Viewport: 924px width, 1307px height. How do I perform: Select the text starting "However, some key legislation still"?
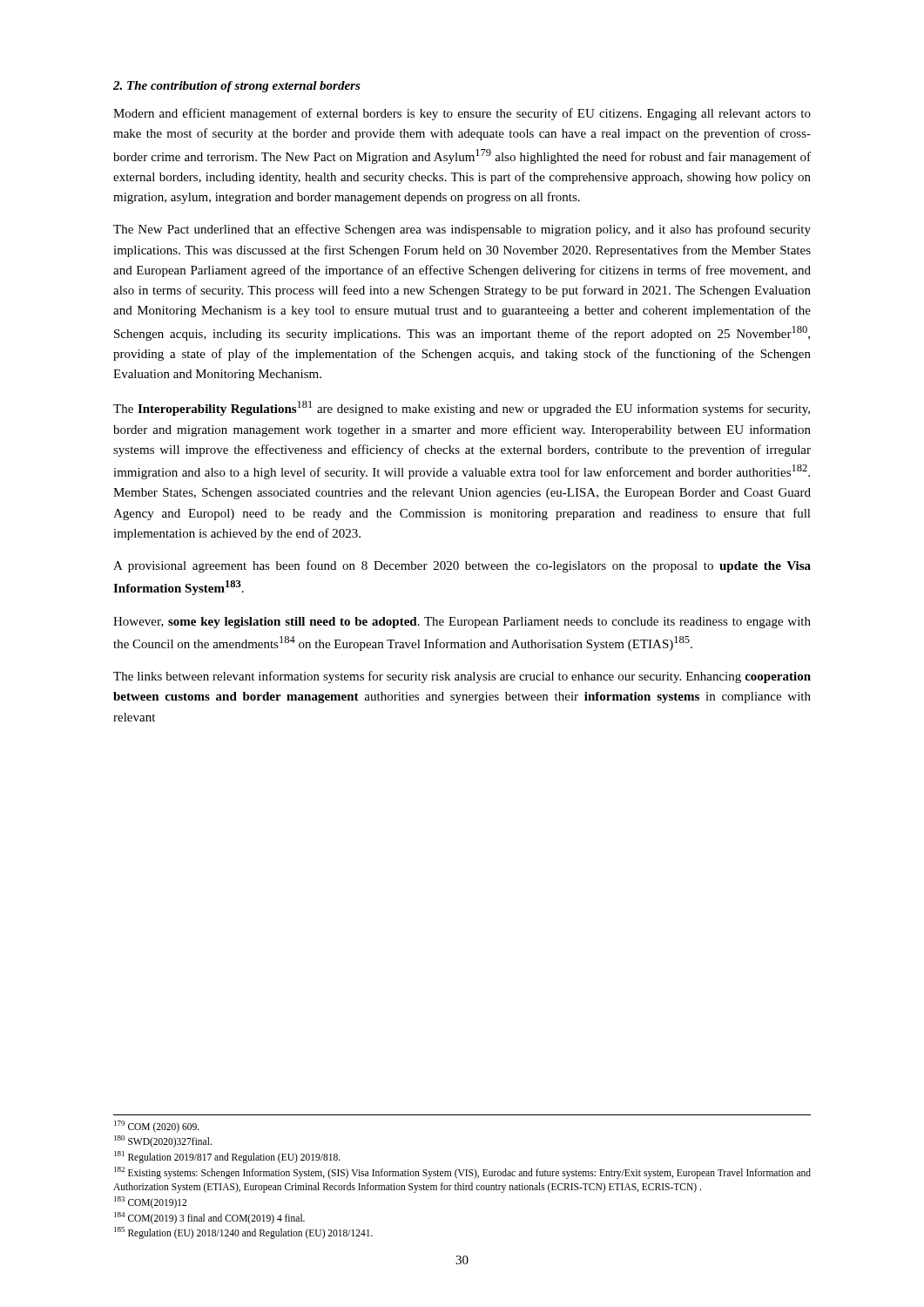point(462,632)
